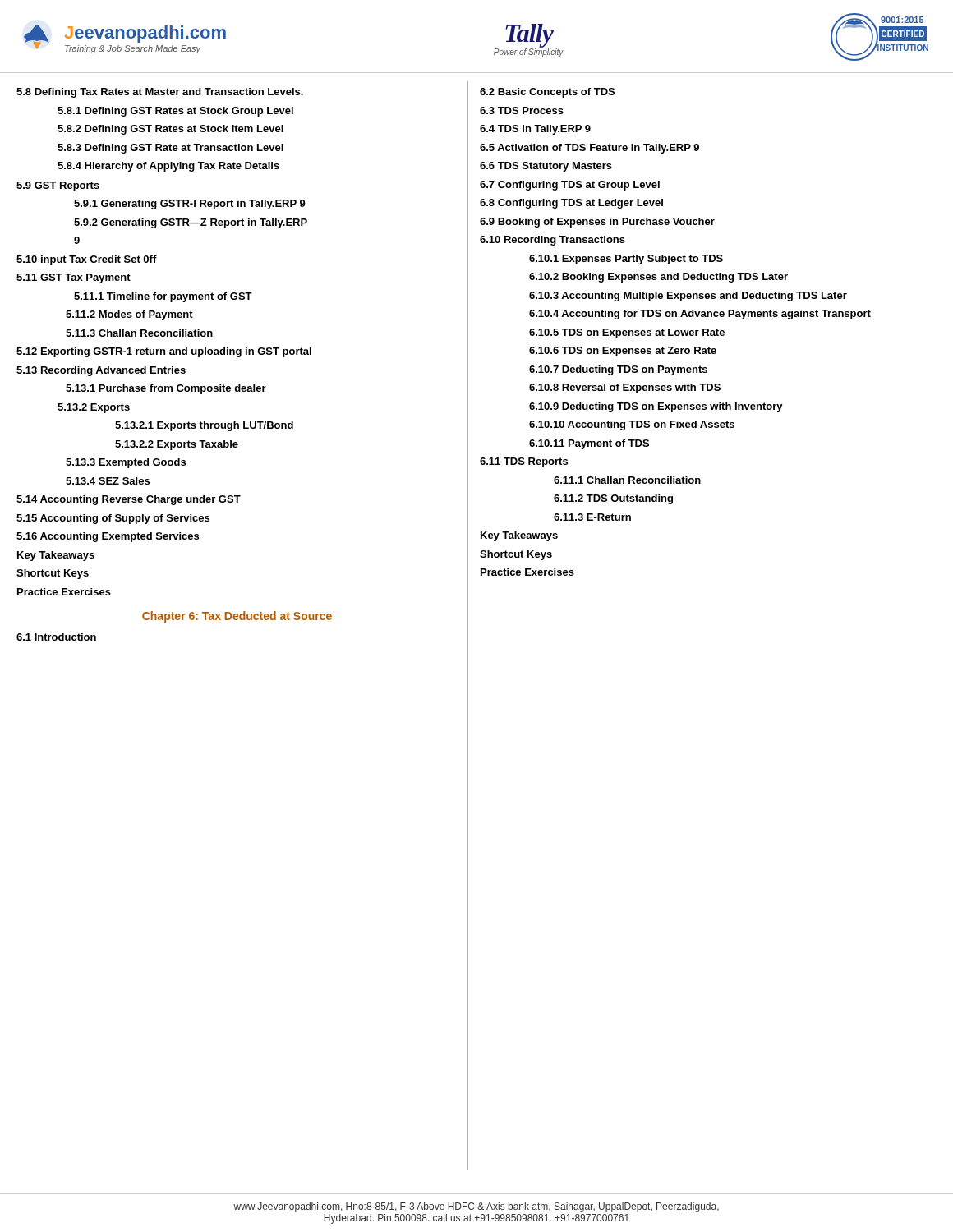Click on the element starting "6.10.7 Deducting TDS on Payments"
This screenshot has width=953, height=1232.
(x=618, y=369)
